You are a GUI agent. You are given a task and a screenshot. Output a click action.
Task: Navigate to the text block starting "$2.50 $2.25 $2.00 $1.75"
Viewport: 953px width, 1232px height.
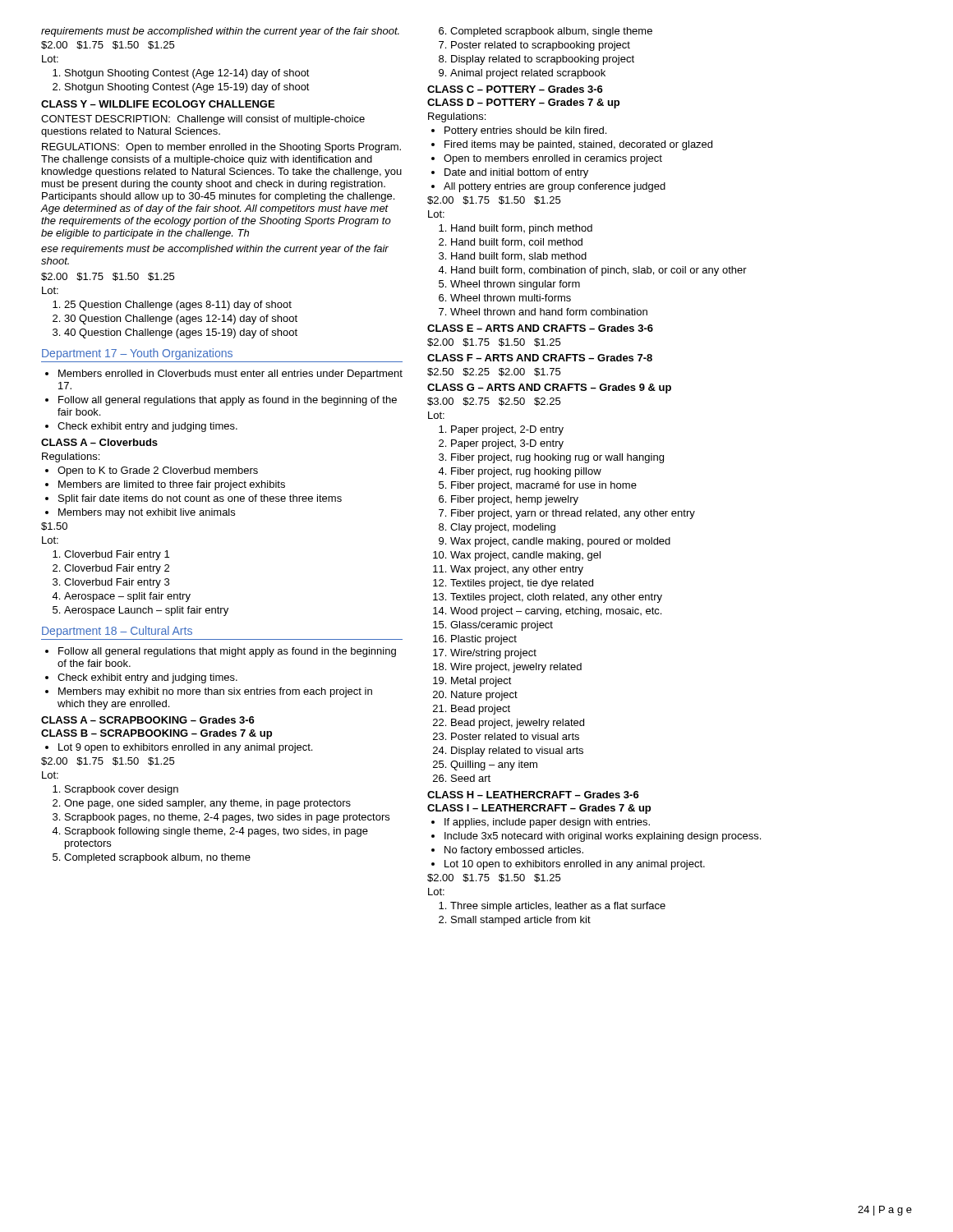[x=494, y=372]
